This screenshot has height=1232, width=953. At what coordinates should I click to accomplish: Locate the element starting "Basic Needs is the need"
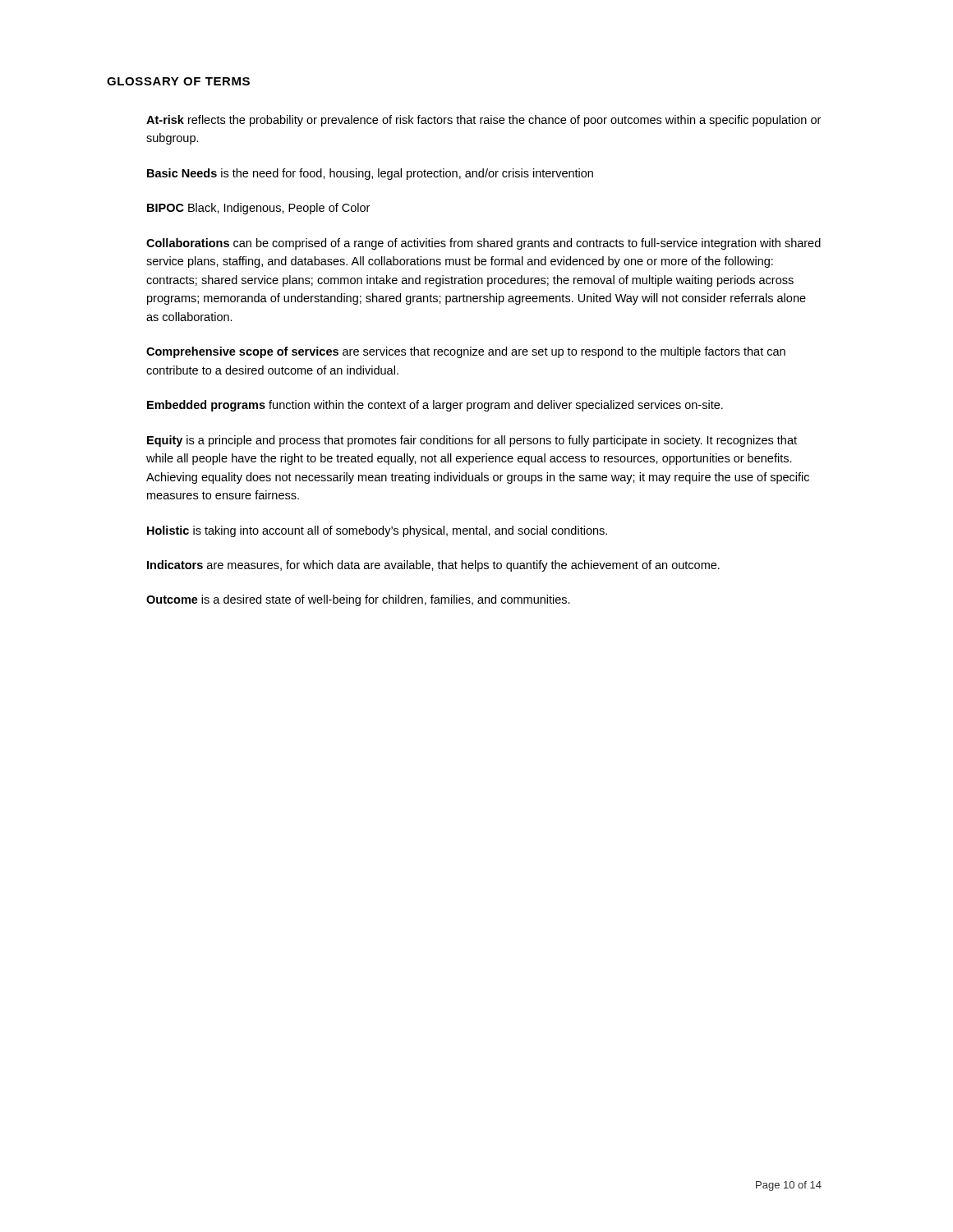pyautogui.click(x=370, y=173)
